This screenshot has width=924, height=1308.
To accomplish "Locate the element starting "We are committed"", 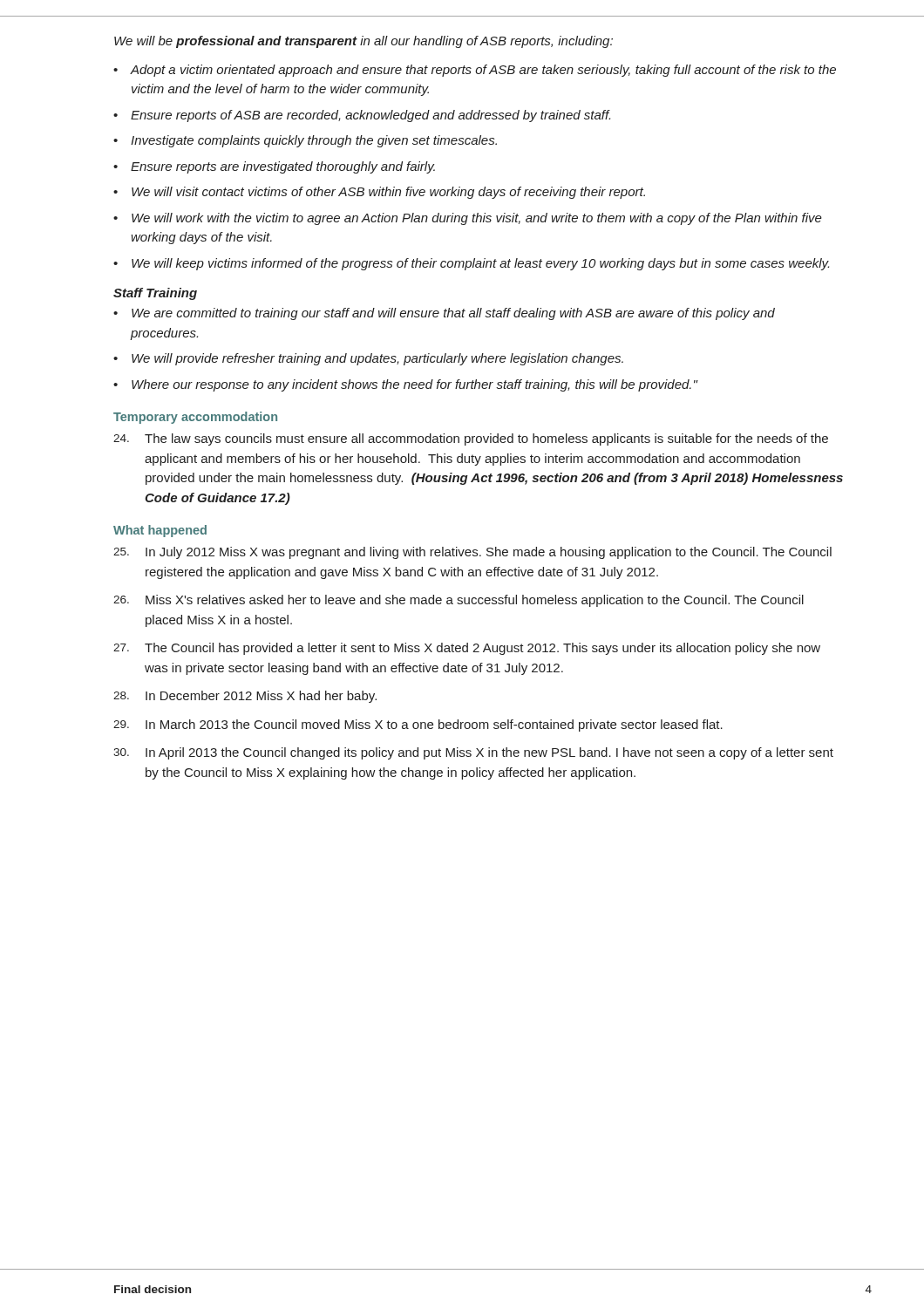I will point(453,322).
